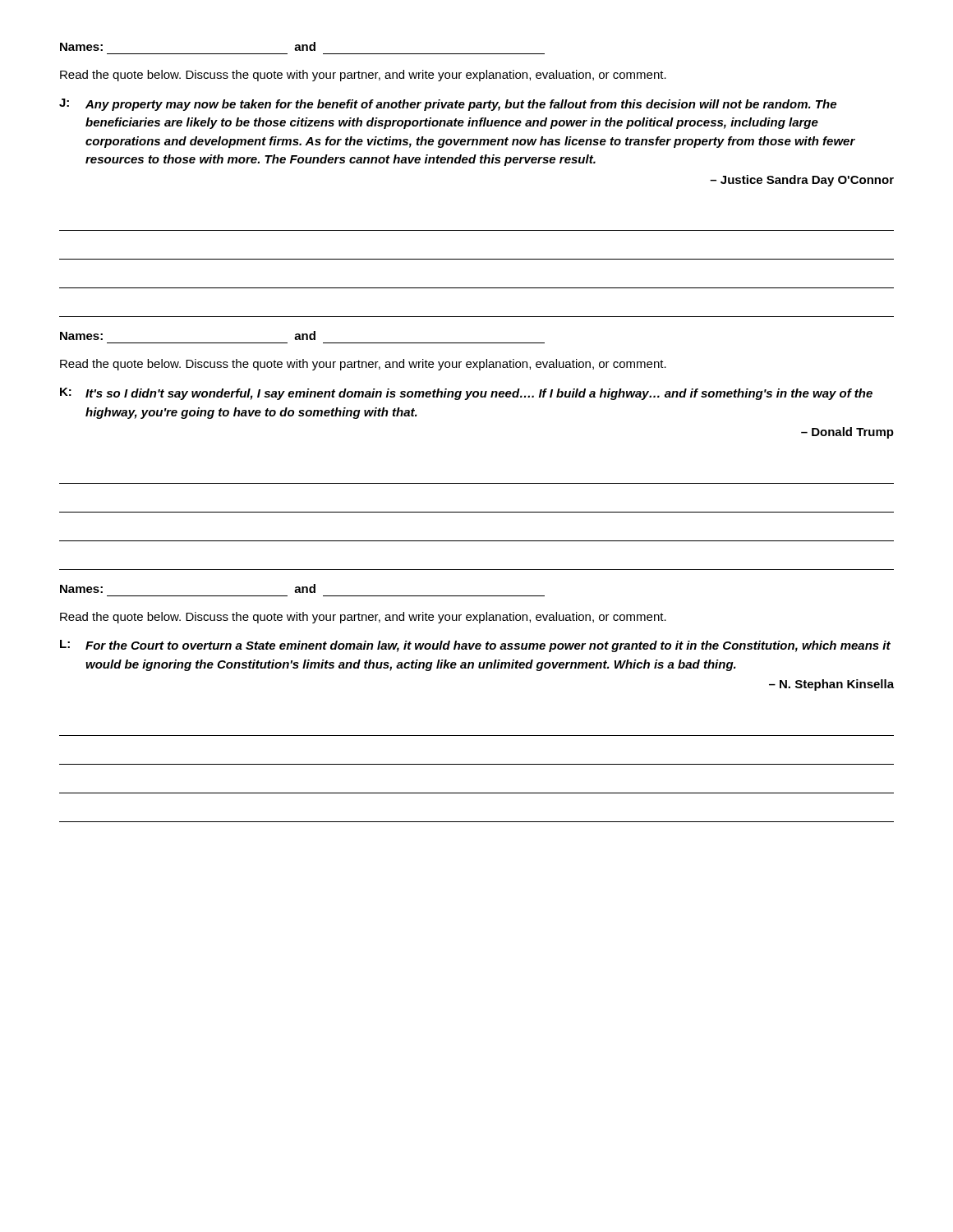
Task: Where is the passage that starts "J: Any property"?
Action: point(476,142)
